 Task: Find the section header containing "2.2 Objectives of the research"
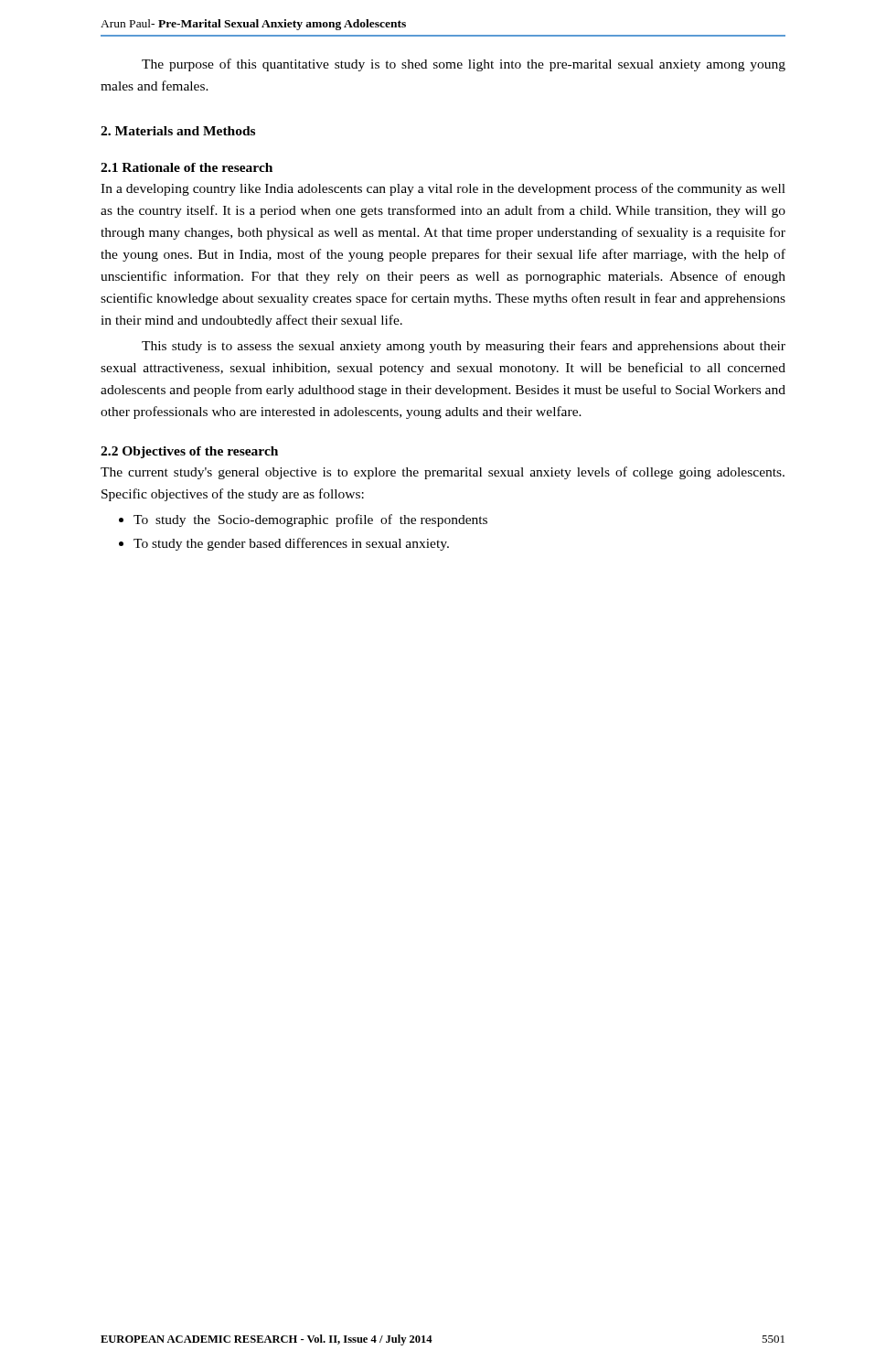pyautogui.click(x=189, y=452)
